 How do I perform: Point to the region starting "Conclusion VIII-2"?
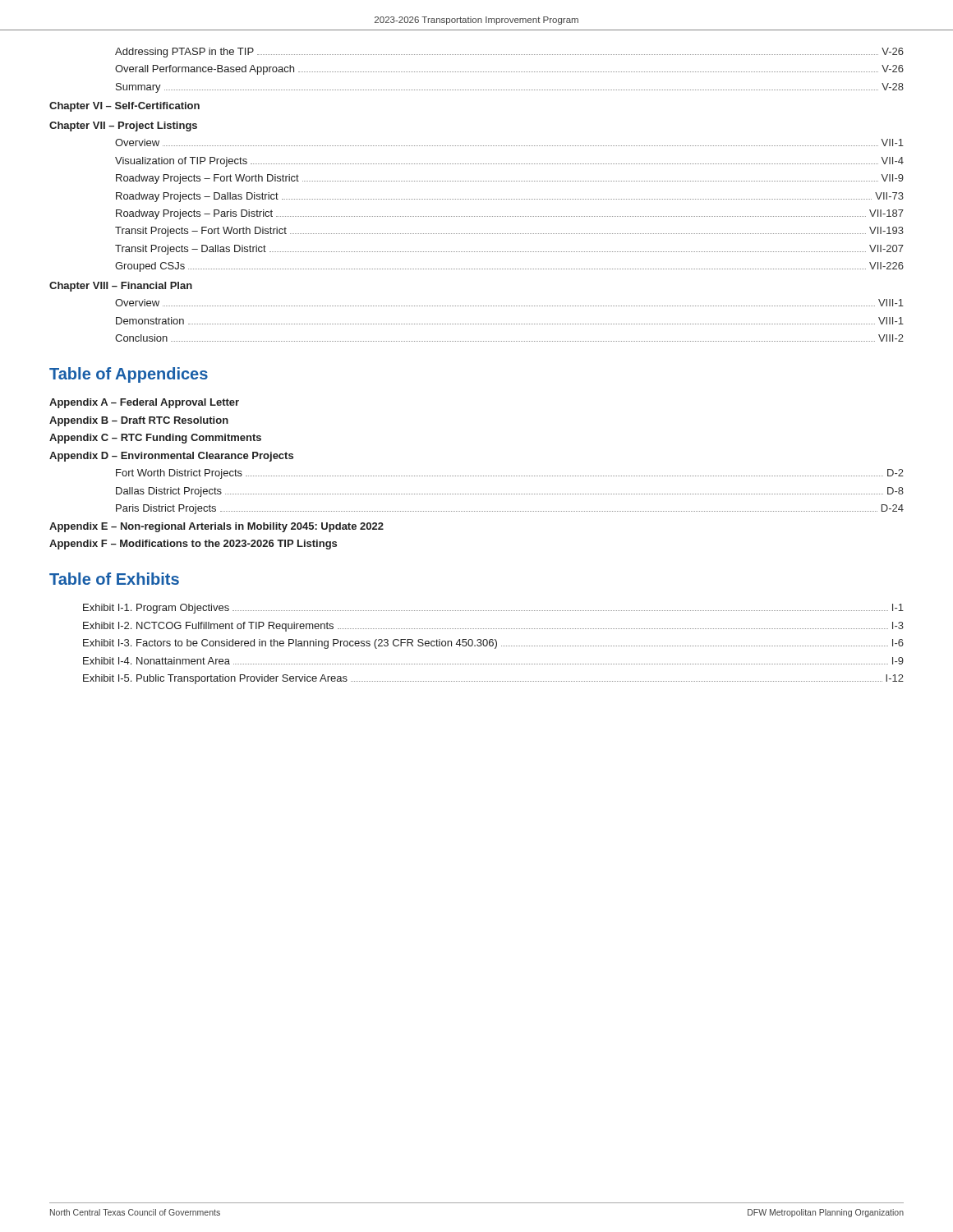tap(509, 338)
